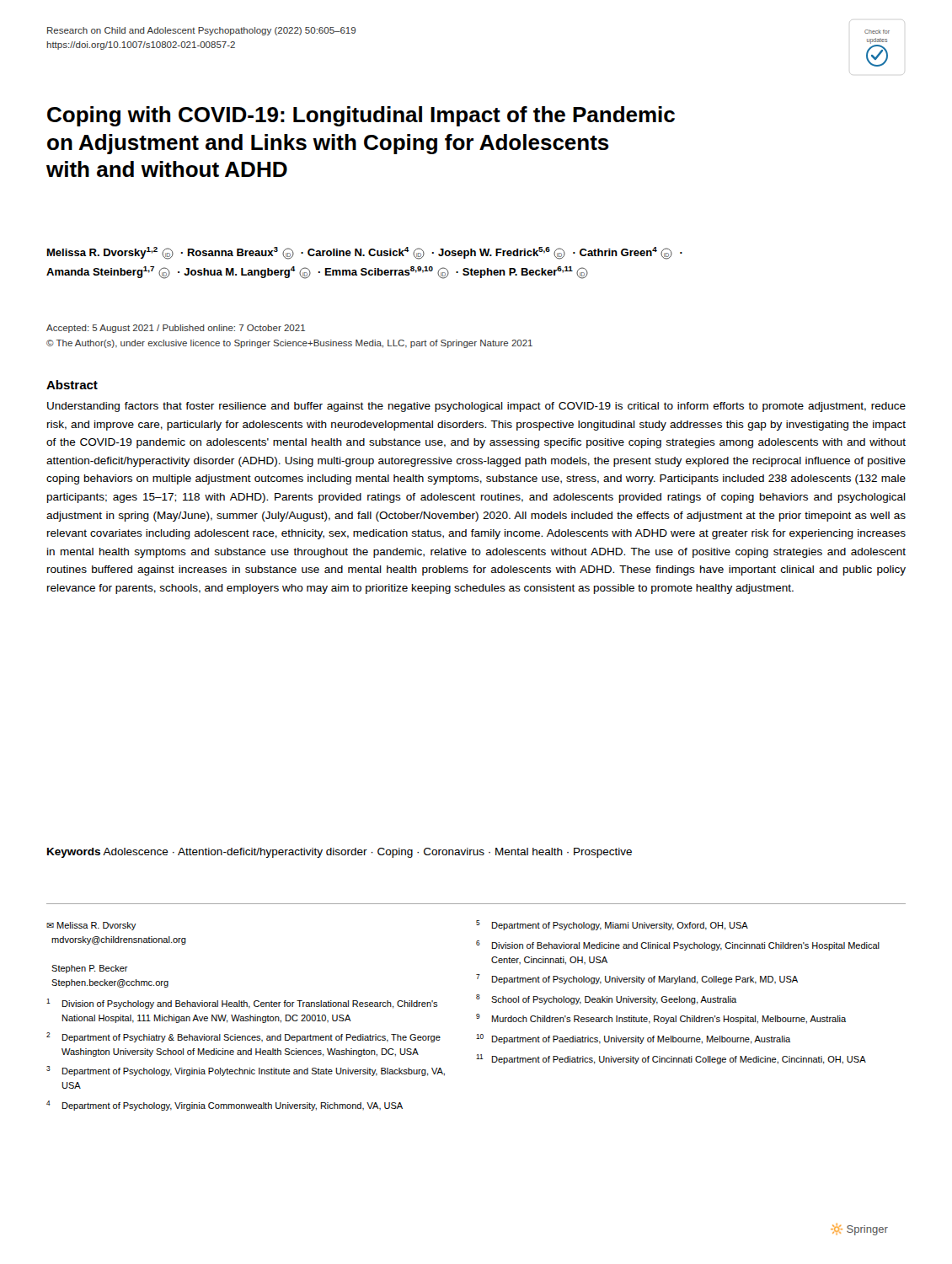The image size is (952, 1264).
Task: Find the text block containing "Keywords Adolescence ·"
Action: pyautogui.click(x=339, y=852)
